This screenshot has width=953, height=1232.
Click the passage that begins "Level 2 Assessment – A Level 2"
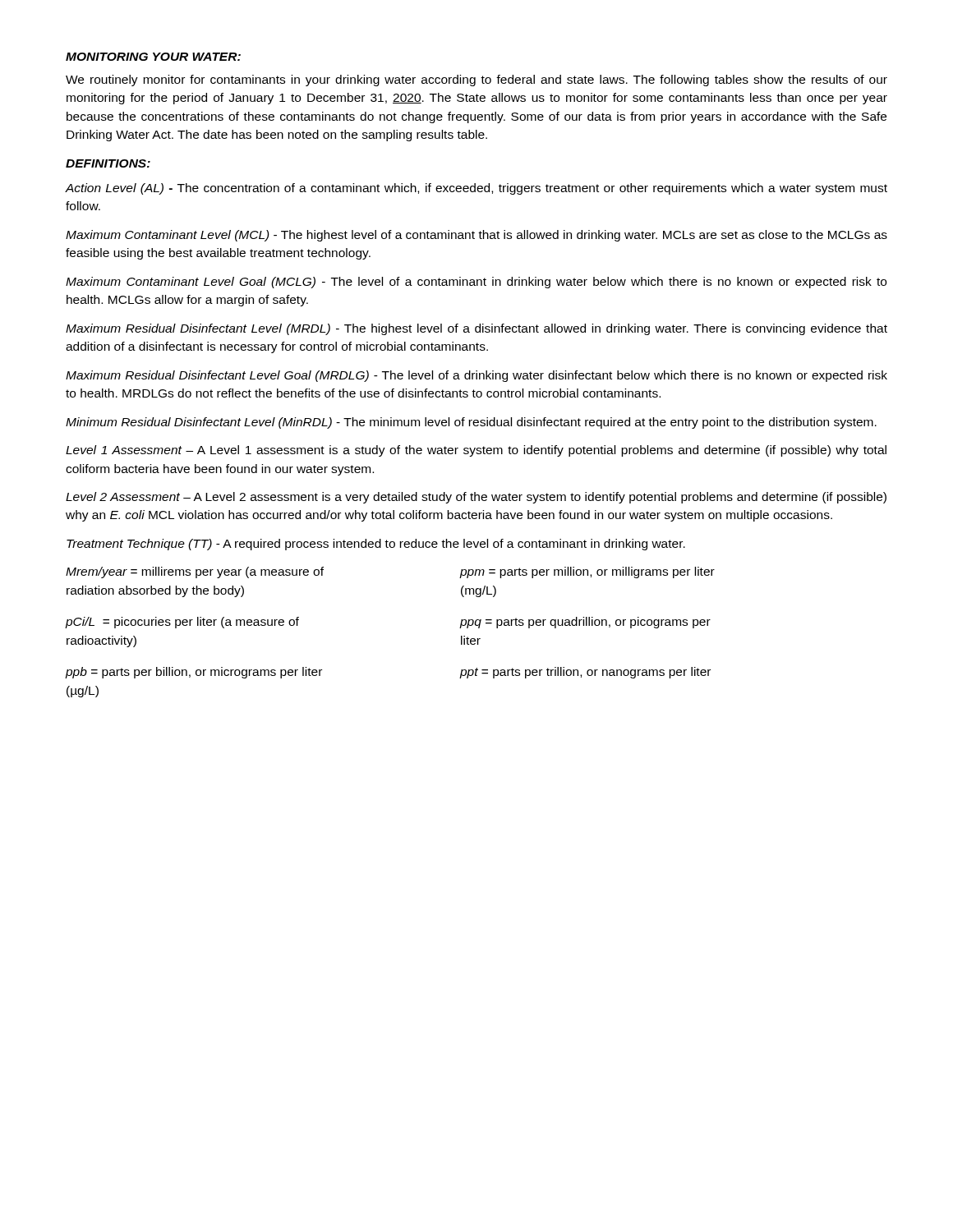[x=476, y=506]
